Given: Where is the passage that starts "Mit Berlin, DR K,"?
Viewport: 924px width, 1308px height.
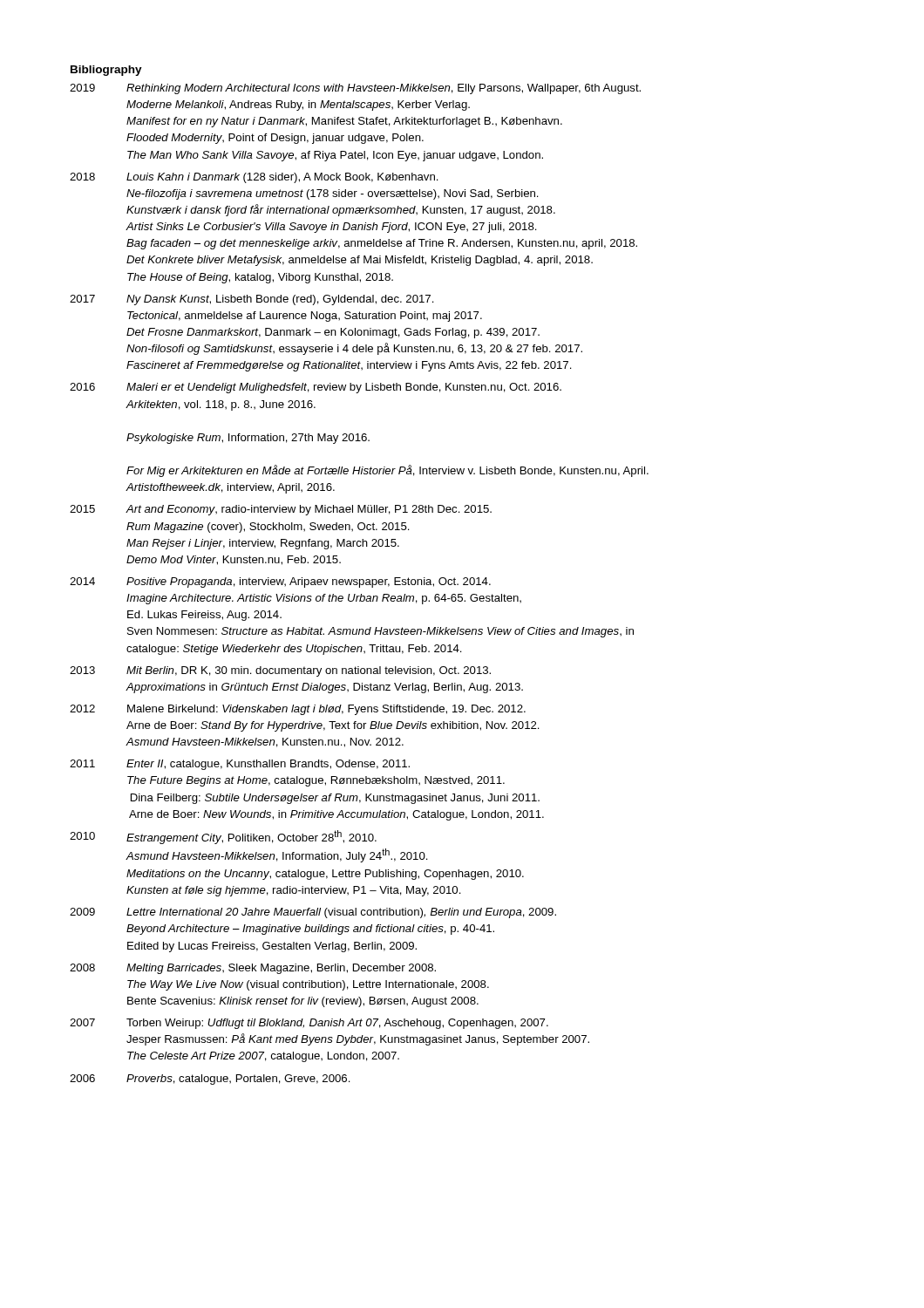Looking at the screenshot, I should tap(325, 678).
